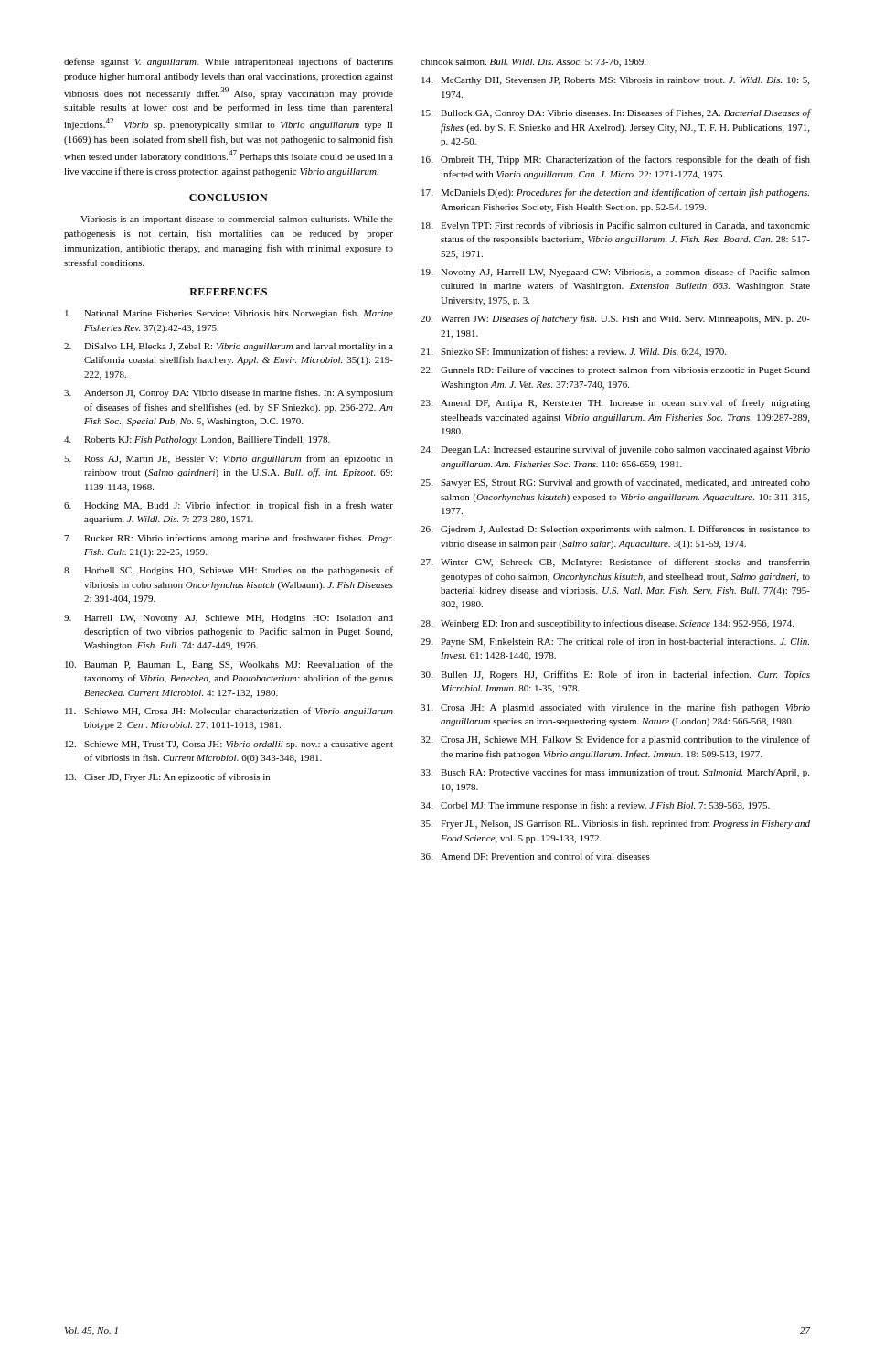Image resolution: width=874 pixels, height=1372 pixels.
Task: Locate the list item that says "22. Gunnels RD: Failure of vaccines to protect"
Action: tap(615, 378)
